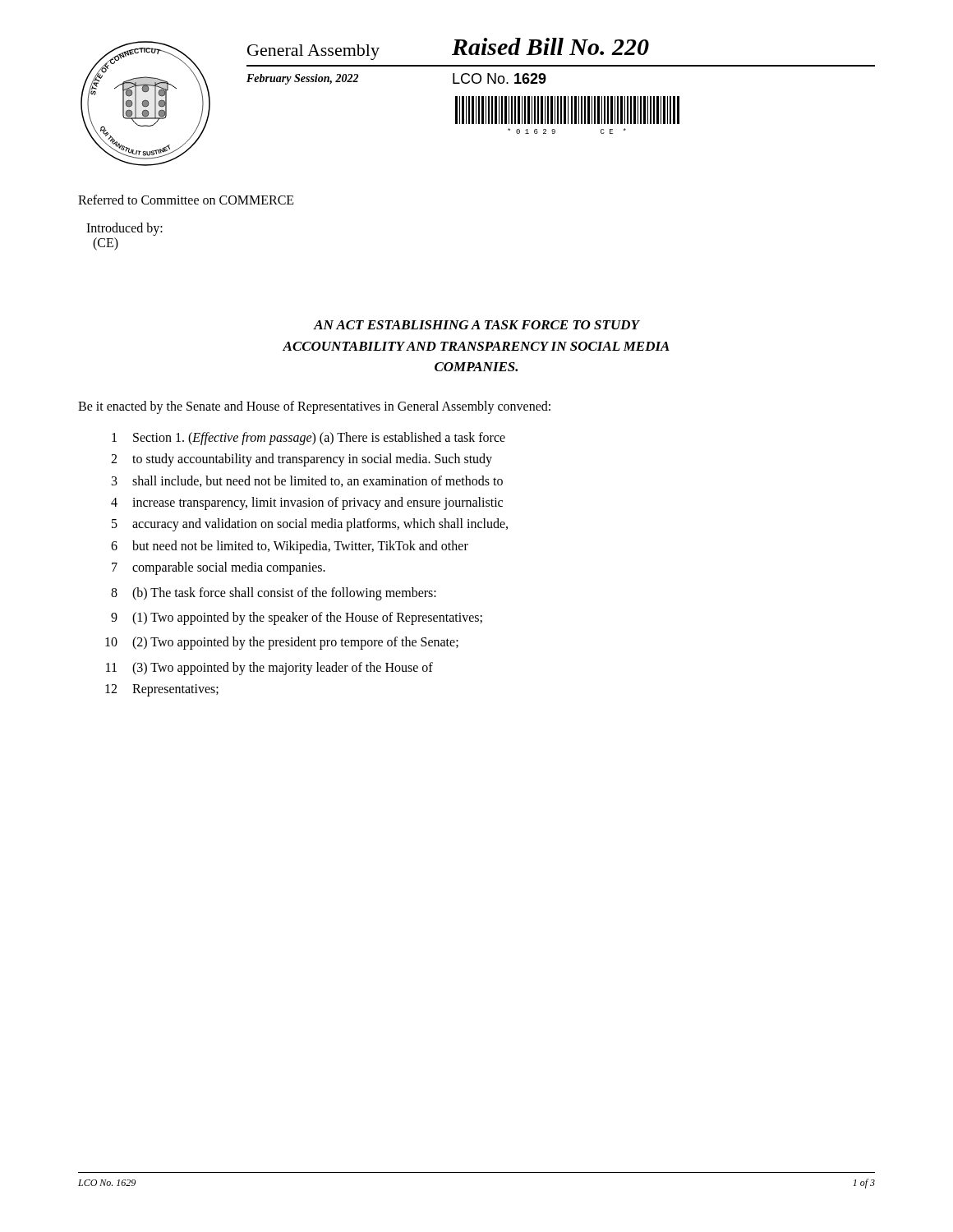Find the text block starting "5 accuracy and validation on social media platforms,"

(x=476, y=525)
